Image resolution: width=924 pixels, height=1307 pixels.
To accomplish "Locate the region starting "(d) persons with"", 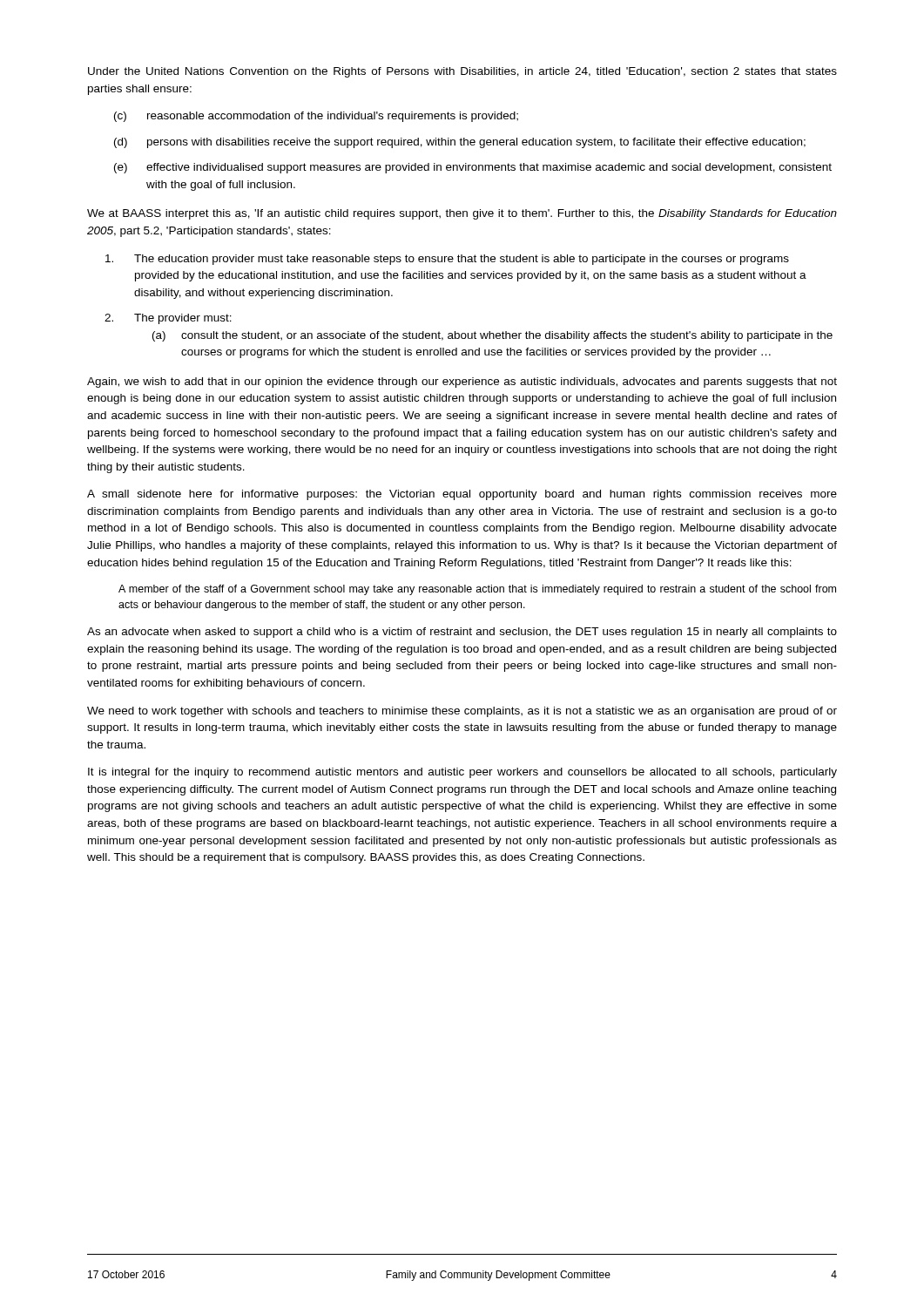I will (x=471, y=142).
